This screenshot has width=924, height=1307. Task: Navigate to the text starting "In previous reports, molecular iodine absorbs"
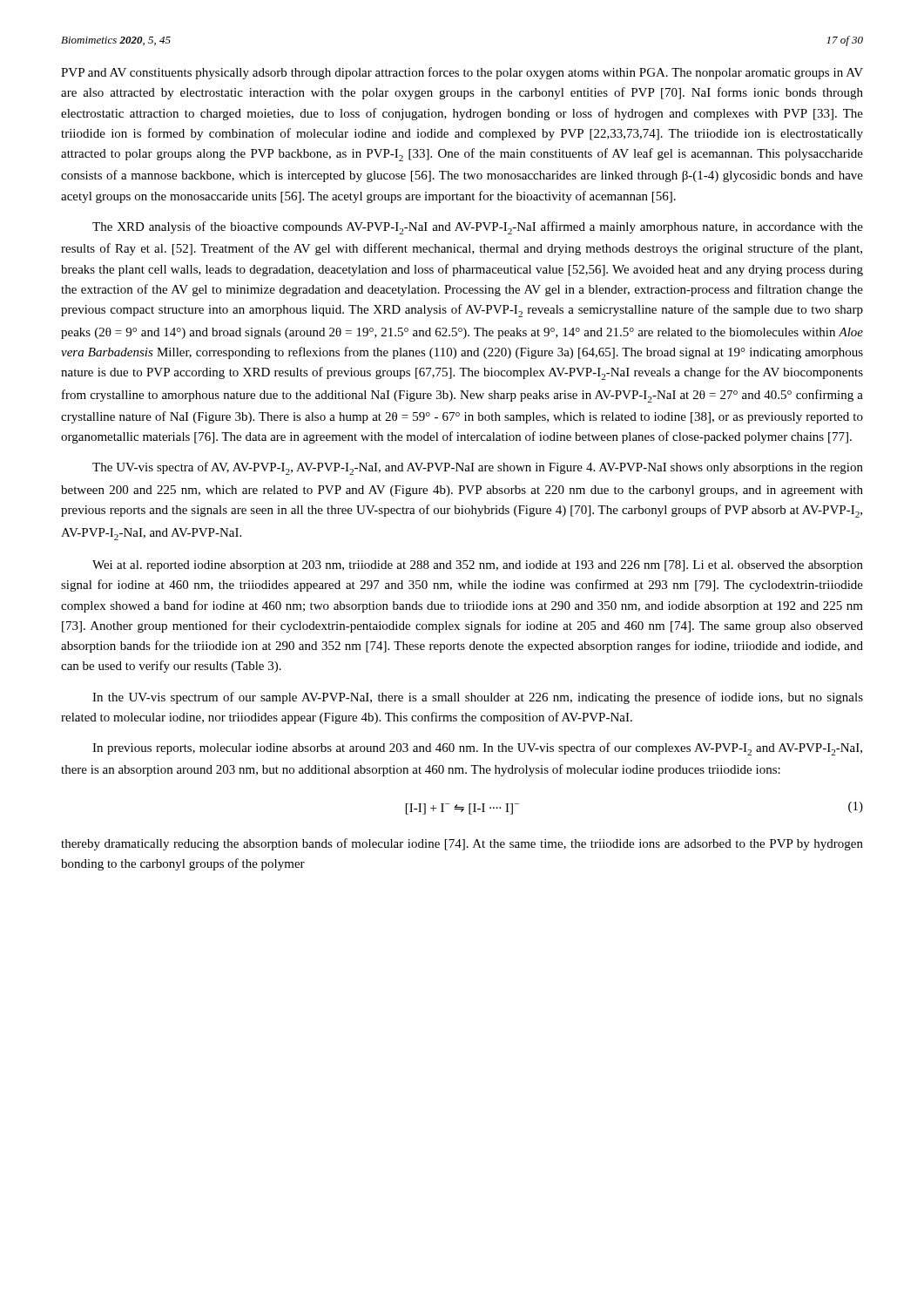pos(462,759)
